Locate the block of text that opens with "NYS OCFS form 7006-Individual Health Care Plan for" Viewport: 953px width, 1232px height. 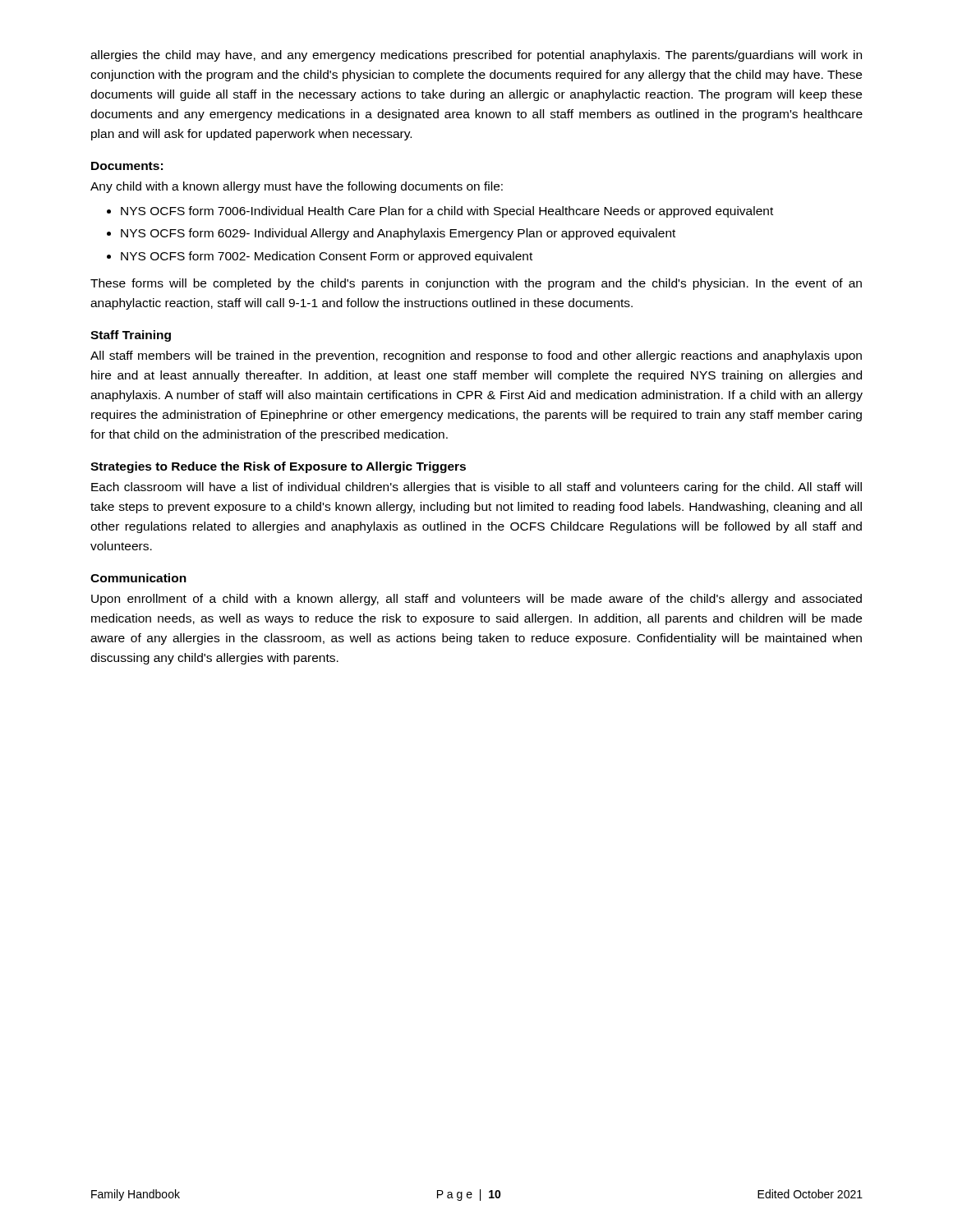click(447, 211)
